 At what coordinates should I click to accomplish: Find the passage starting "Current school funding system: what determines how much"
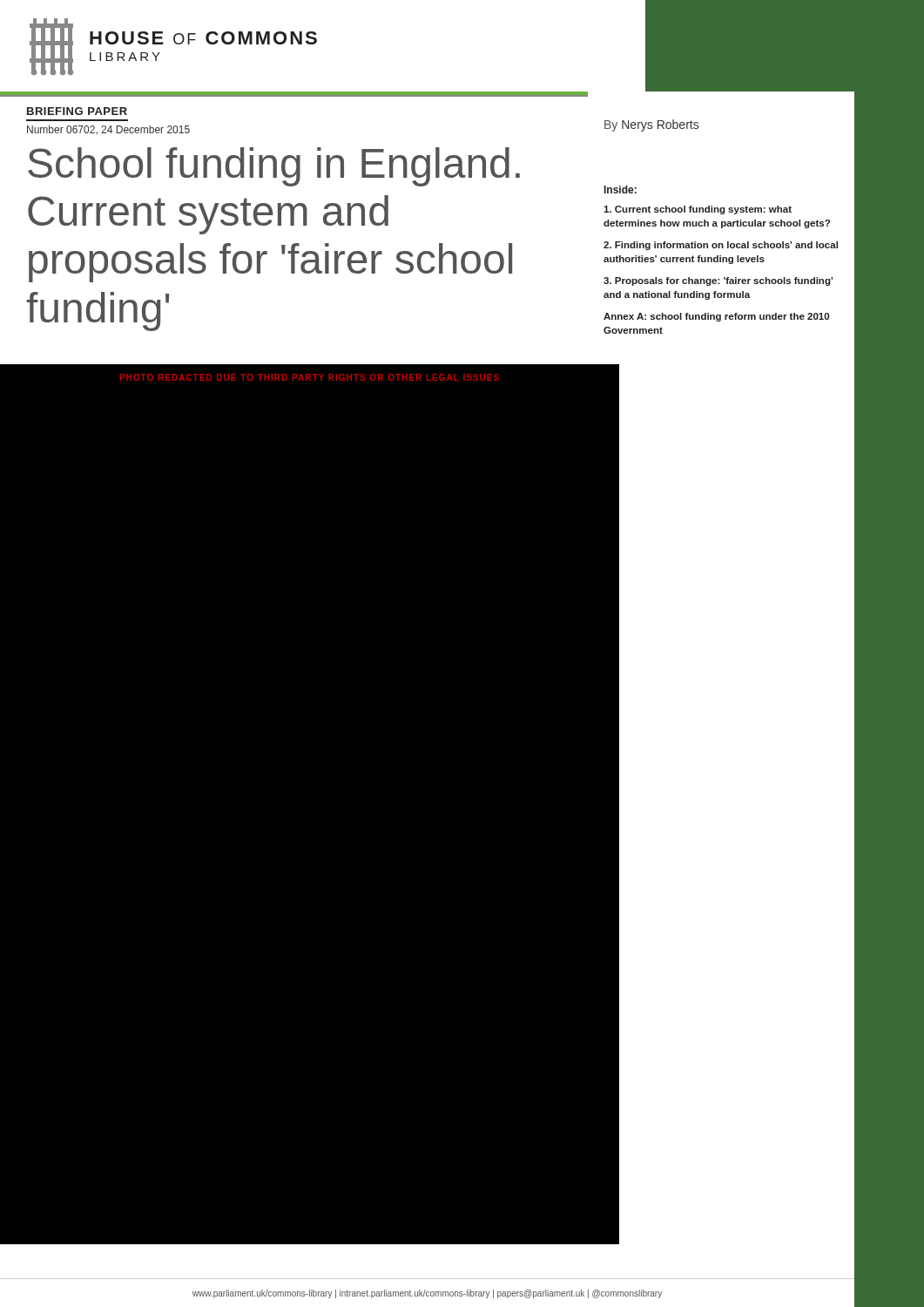pyautogui.click(x=717, y=216)
